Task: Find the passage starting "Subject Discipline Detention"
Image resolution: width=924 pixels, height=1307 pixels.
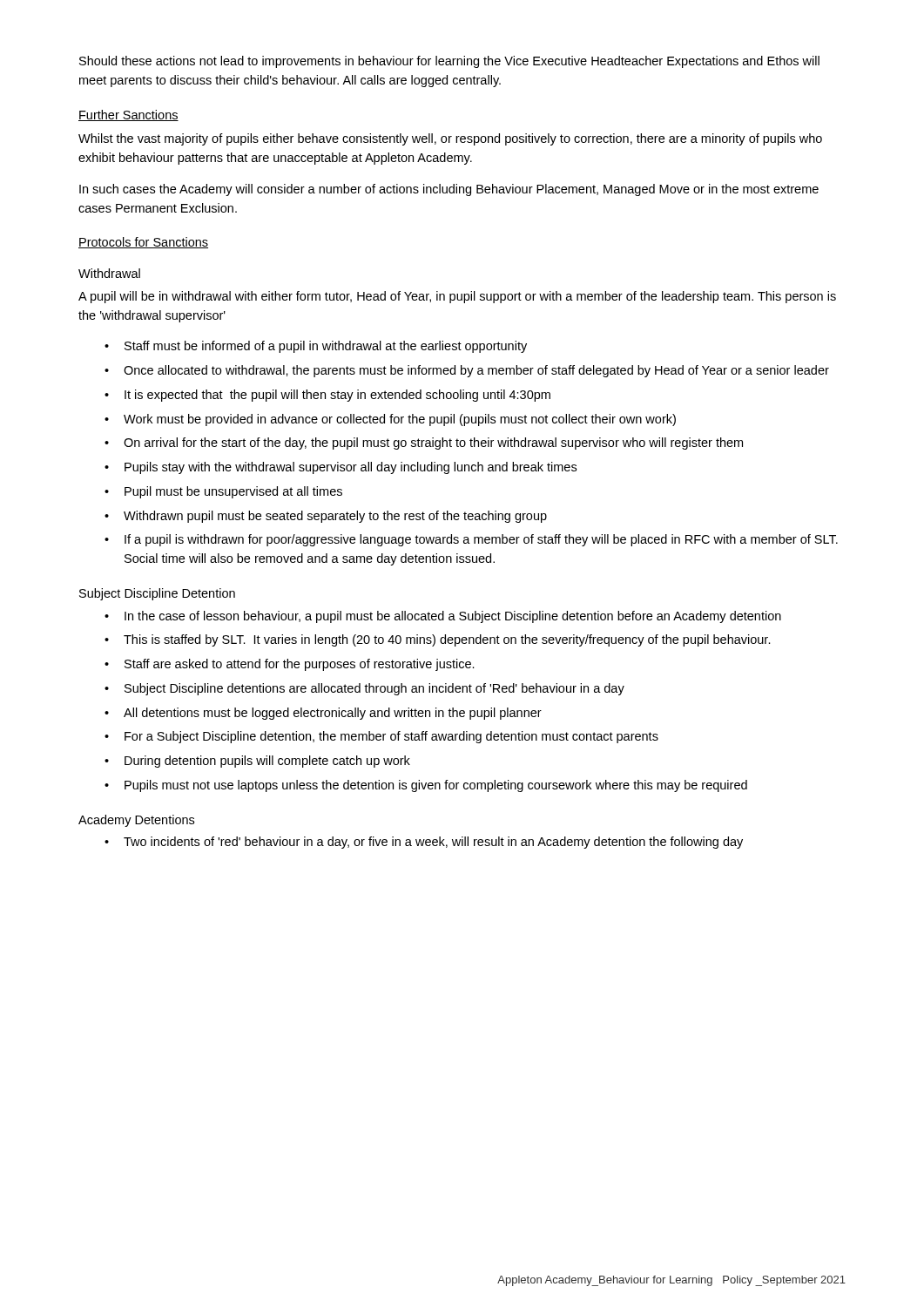Action: click(x=157, y=593)
